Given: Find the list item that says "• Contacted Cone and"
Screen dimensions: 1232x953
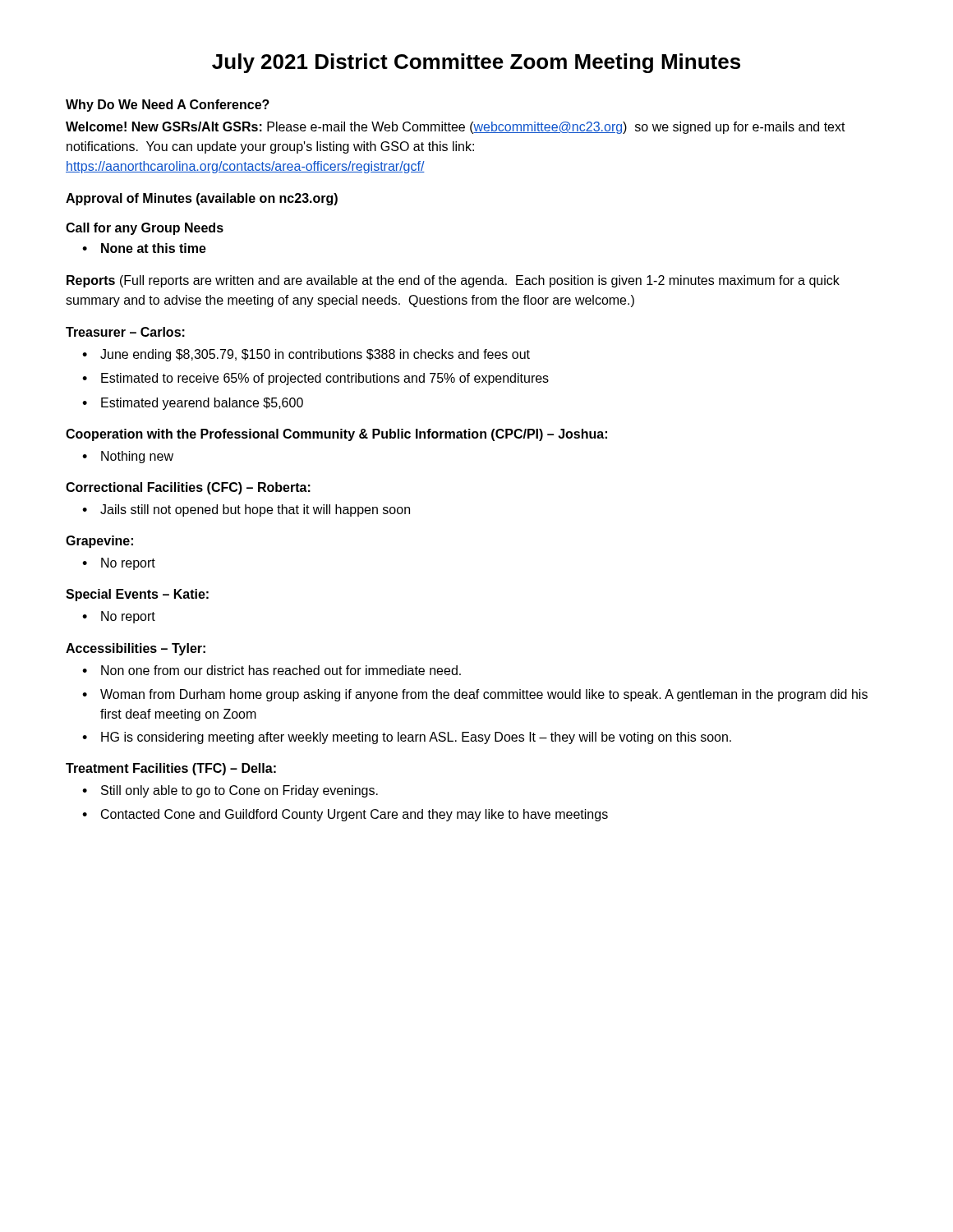Looking at the screenshot, I should [485, 815].
